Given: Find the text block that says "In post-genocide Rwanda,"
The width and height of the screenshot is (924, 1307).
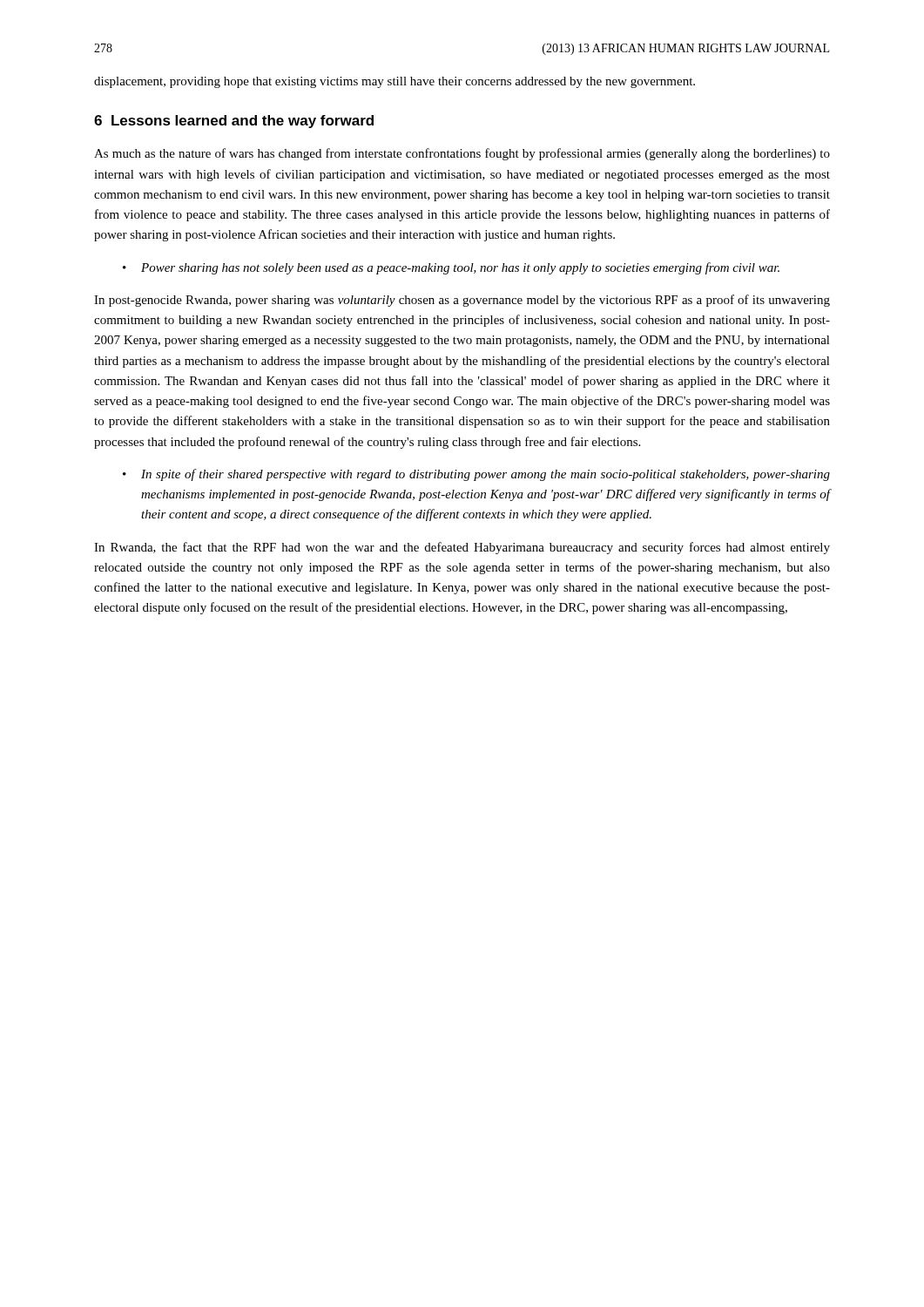Looking at the screenshot, I should point(462,370).
